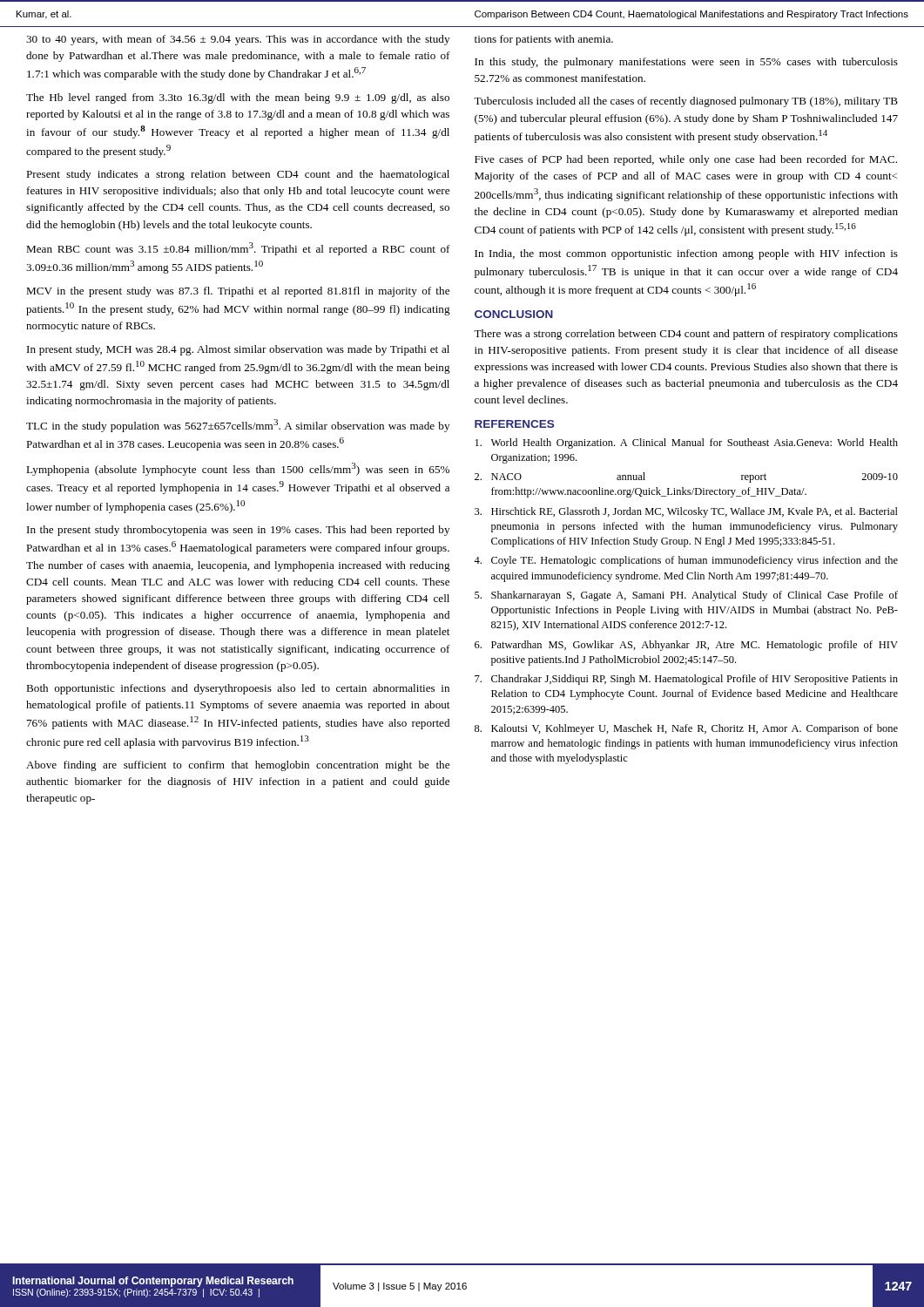Find the block on this page that starts "Both opportunistic infections"

pos(238,715)
